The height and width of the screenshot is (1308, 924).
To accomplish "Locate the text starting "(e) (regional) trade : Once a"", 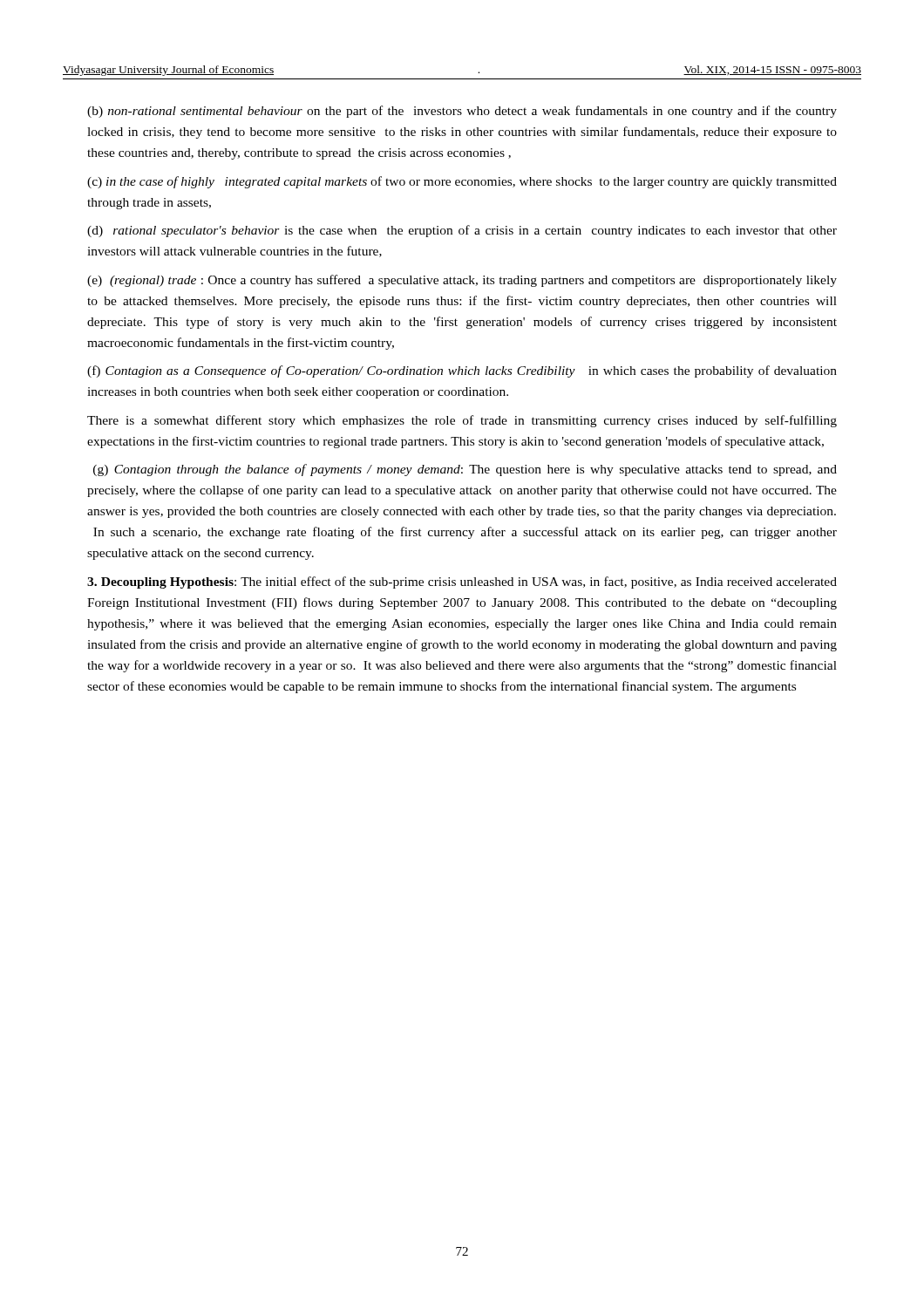I will point(462,311).
